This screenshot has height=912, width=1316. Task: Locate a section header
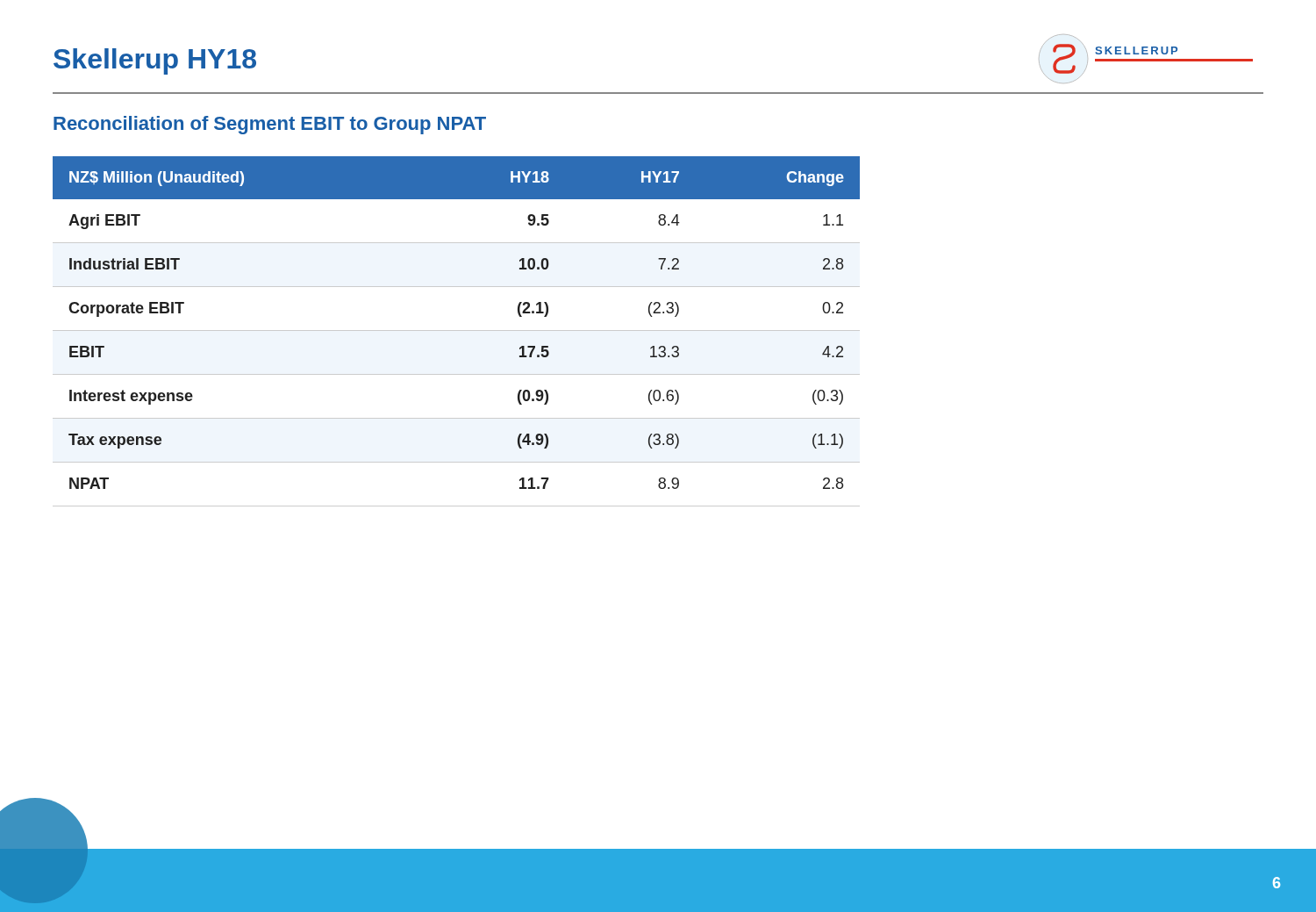[x=269, y=123]
